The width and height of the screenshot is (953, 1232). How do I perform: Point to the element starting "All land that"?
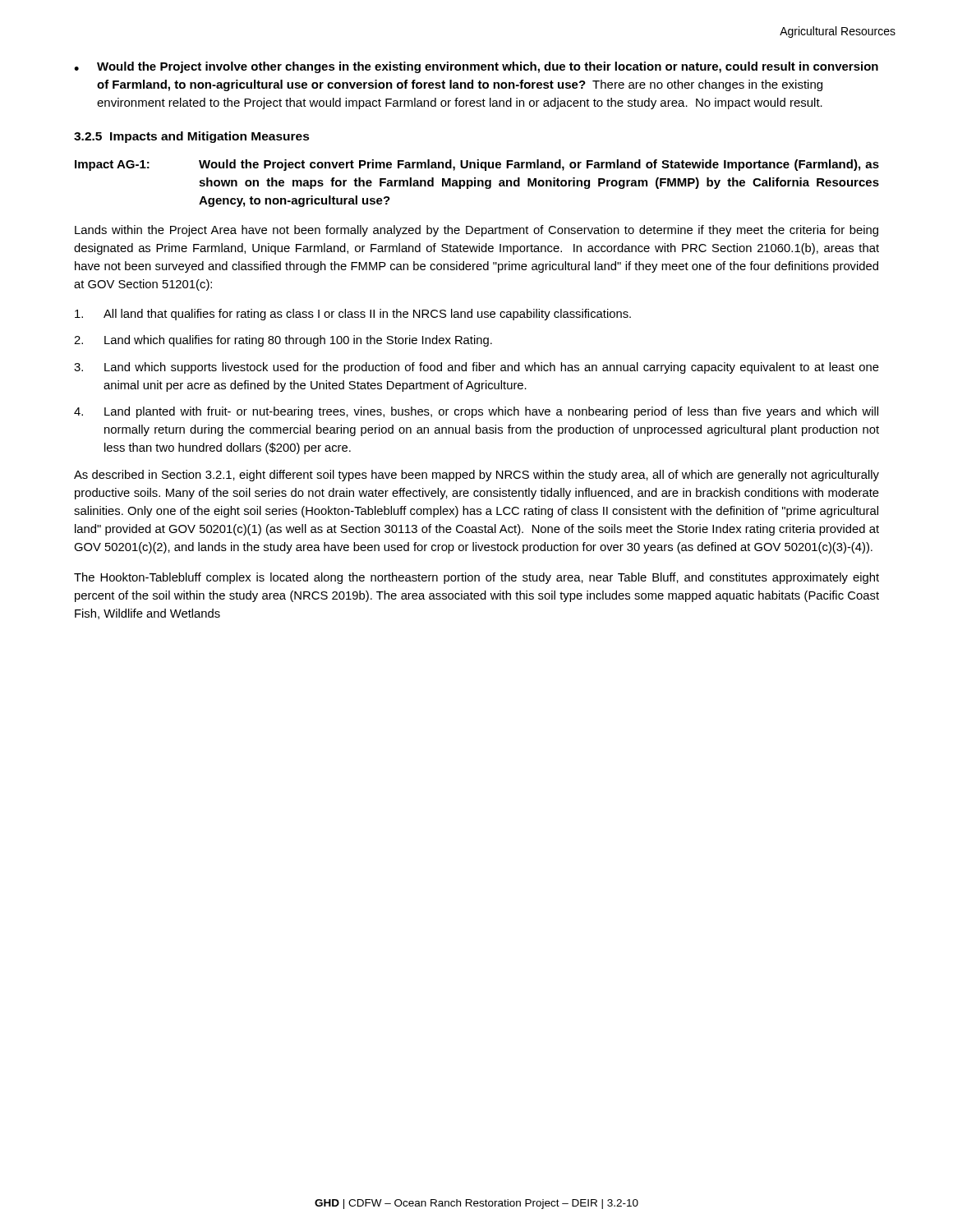(476, 314)
